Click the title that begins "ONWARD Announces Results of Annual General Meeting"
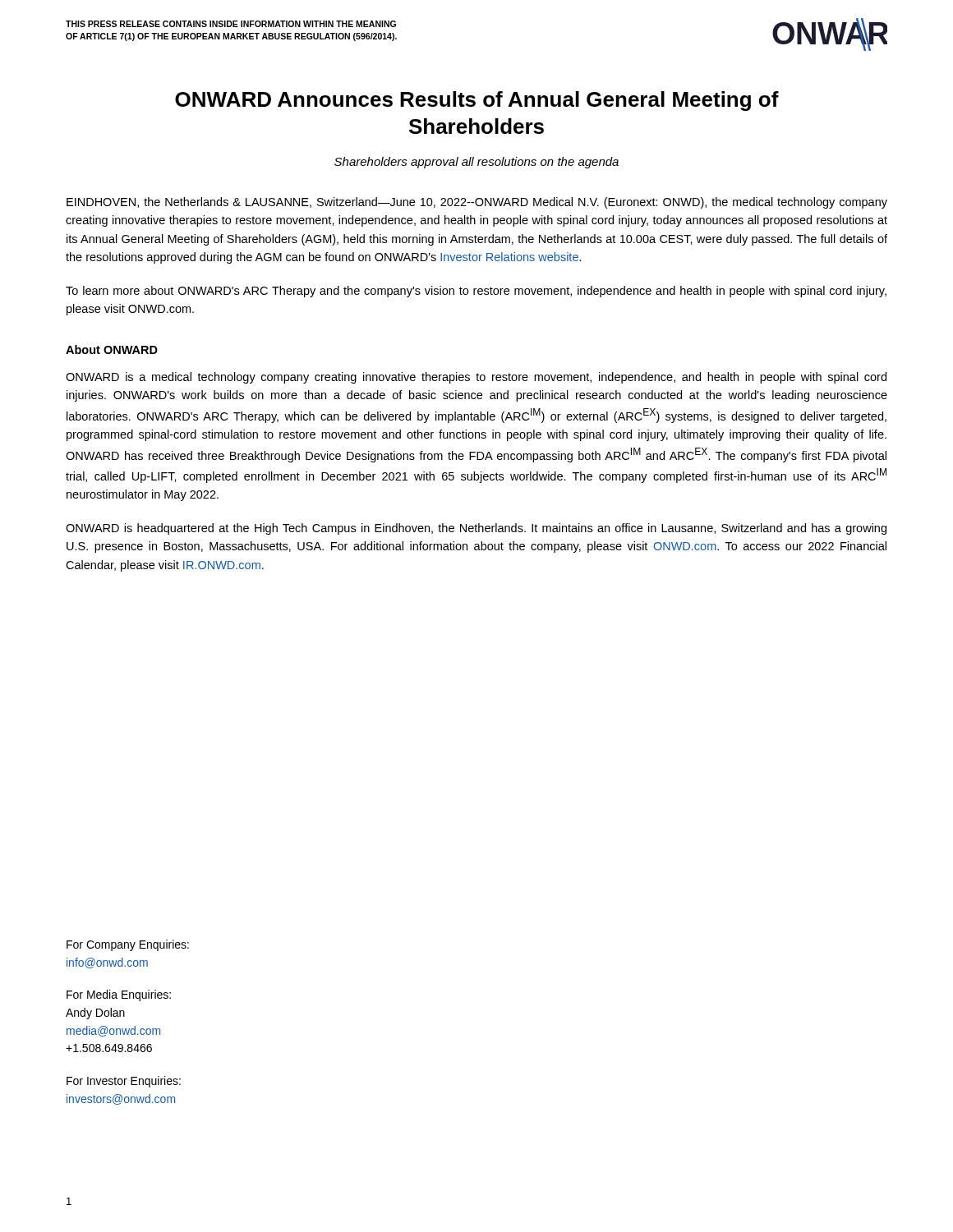 [476, 127]
